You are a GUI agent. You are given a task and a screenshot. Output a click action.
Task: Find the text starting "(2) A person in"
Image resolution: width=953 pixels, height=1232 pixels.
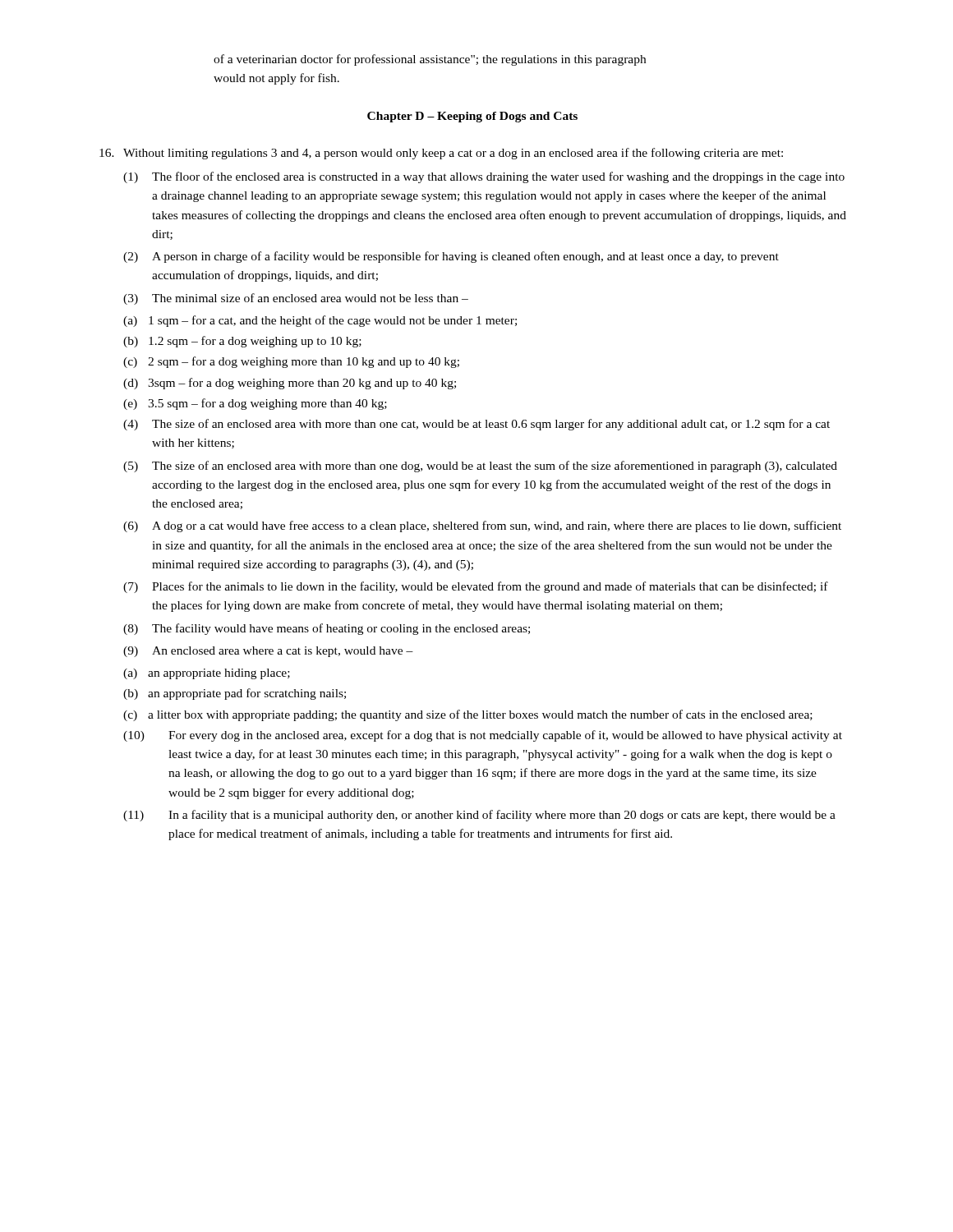click(485, 265)
